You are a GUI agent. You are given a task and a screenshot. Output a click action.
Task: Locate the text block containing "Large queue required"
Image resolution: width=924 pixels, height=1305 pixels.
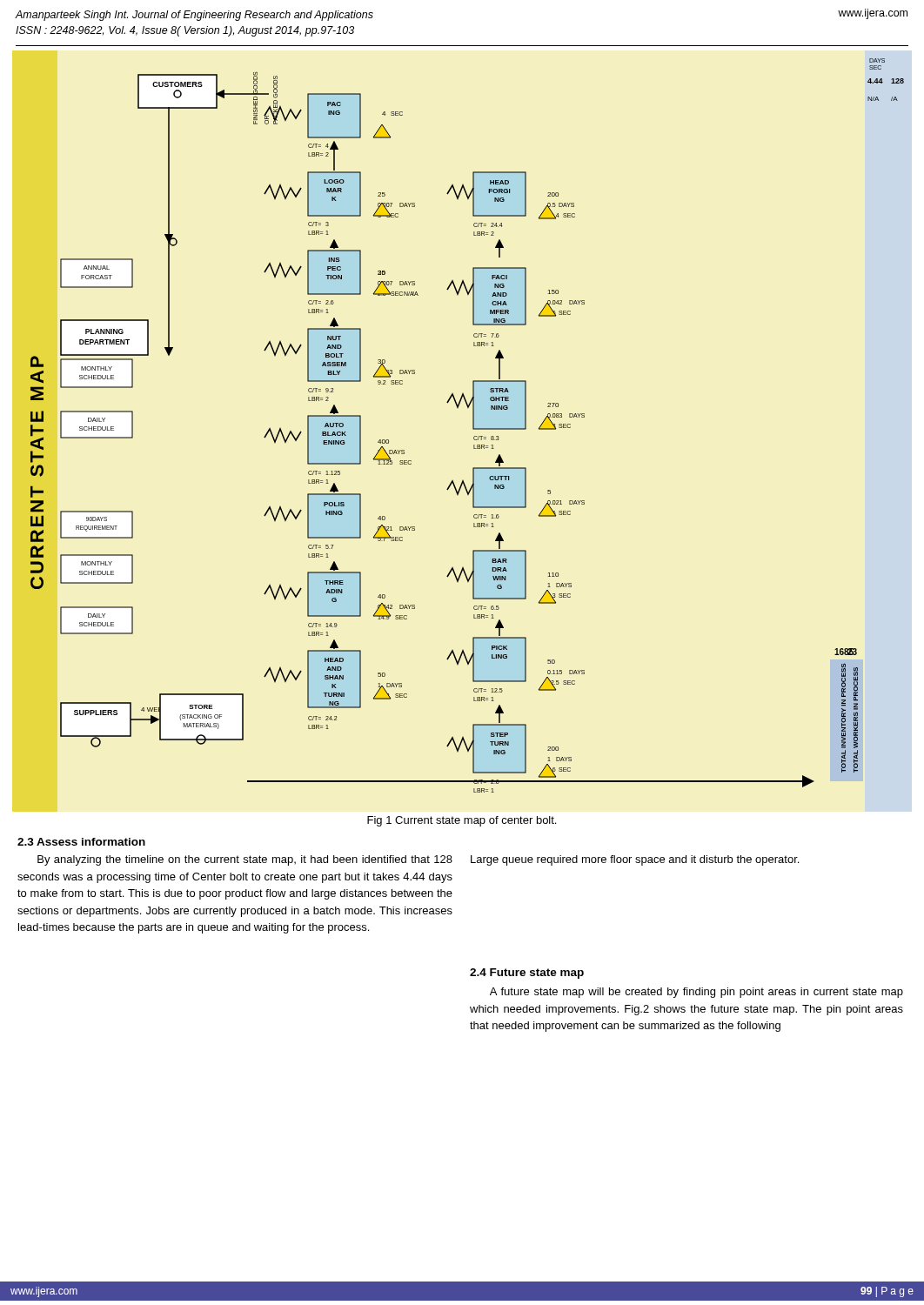[x=635, y=859]
